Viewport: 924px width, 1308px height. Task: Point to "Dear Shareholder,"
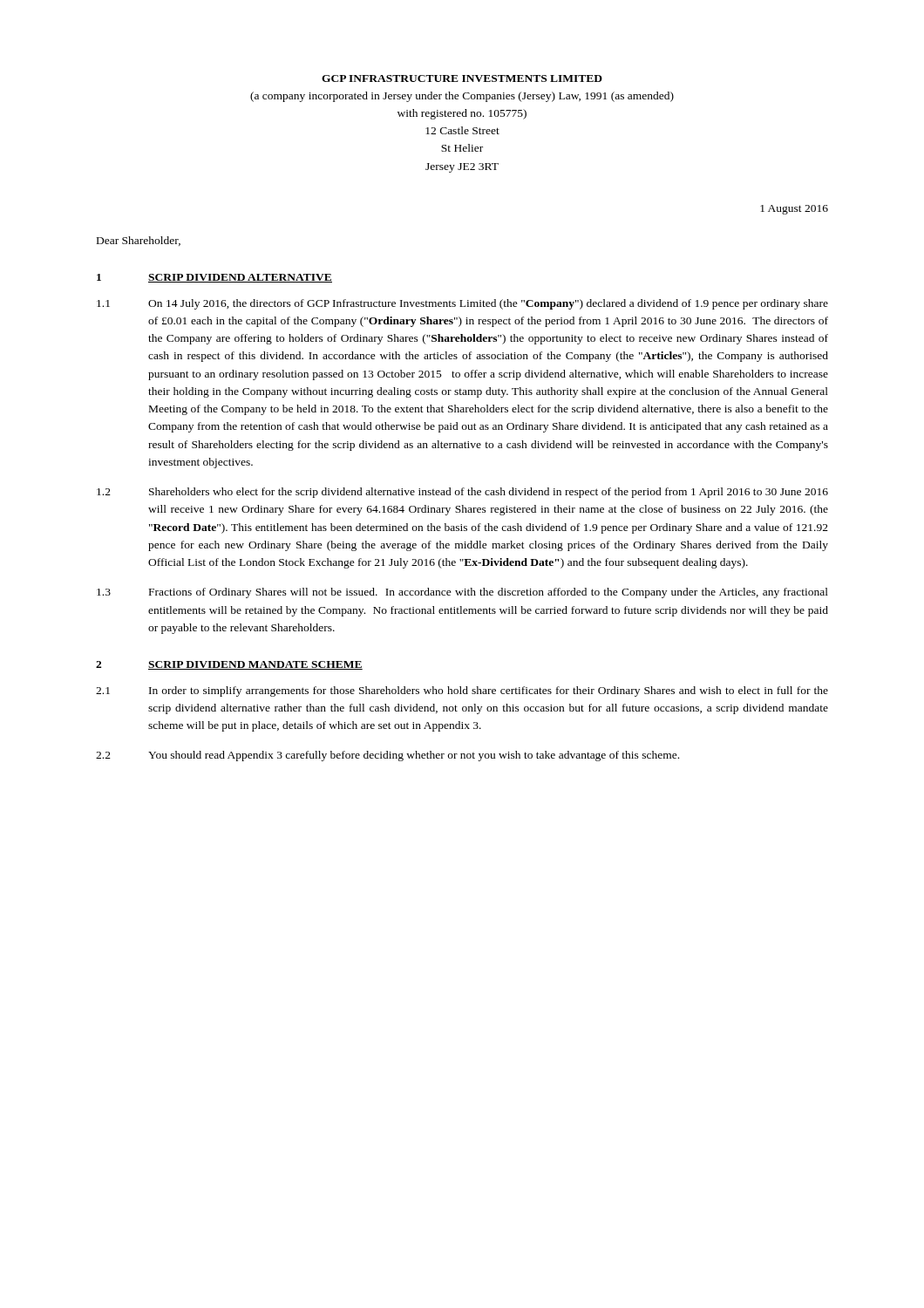click(138, 241)
